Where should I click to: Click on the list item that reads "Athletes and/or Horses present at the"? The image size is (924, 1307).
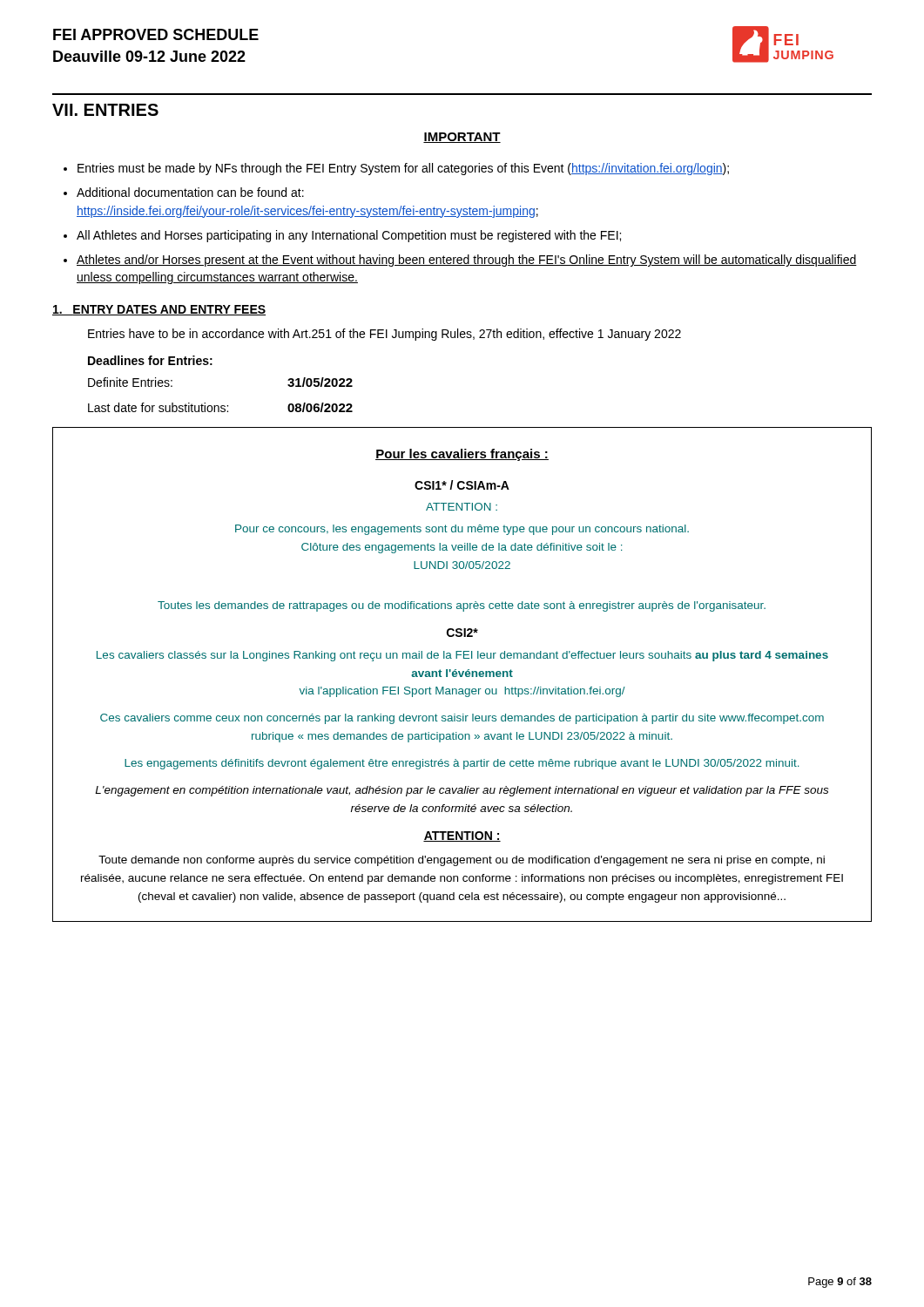coord(466,269)
